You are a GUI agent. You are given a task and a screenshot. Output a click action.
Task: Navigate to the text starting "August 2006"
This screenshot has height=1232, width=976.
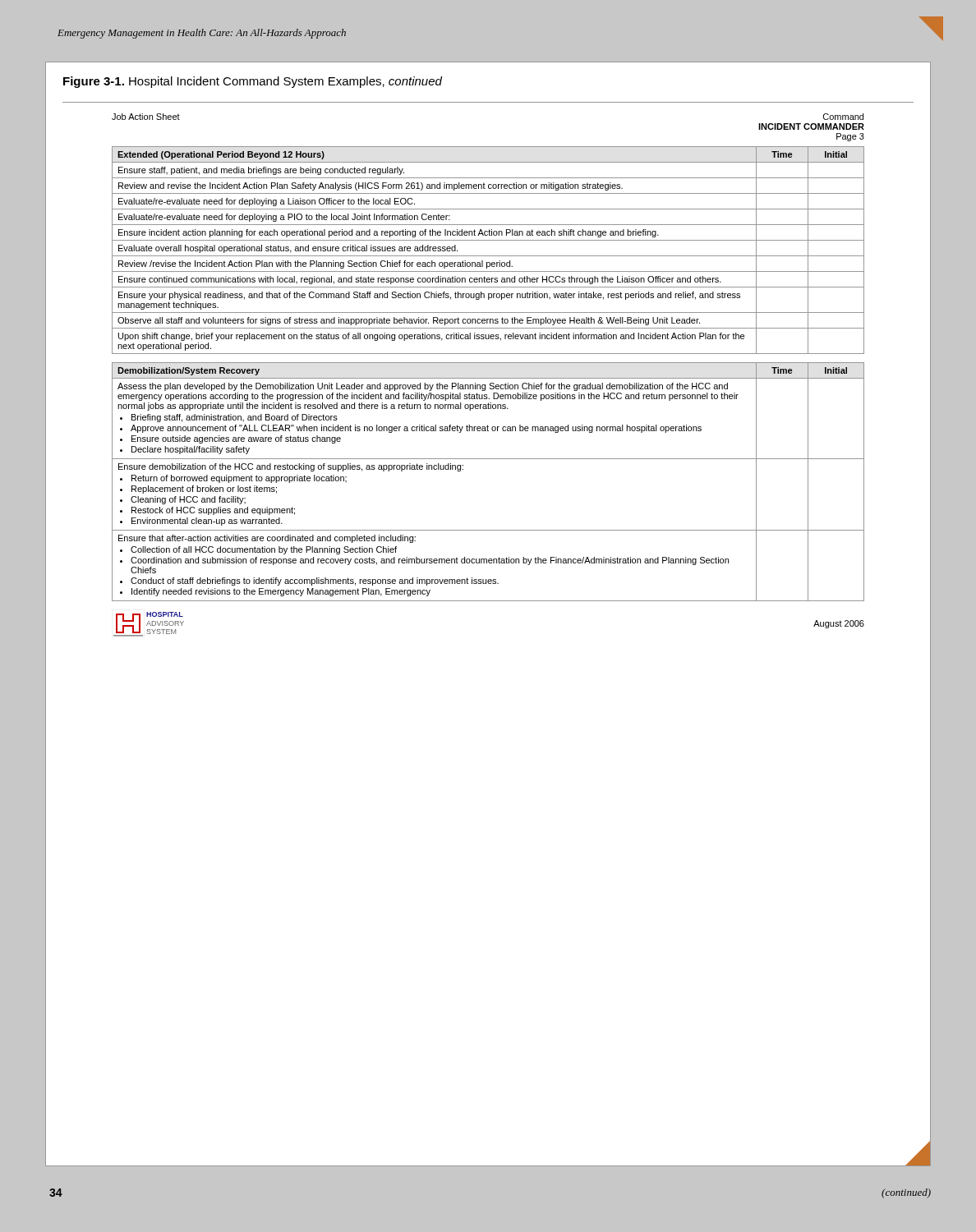839,623
